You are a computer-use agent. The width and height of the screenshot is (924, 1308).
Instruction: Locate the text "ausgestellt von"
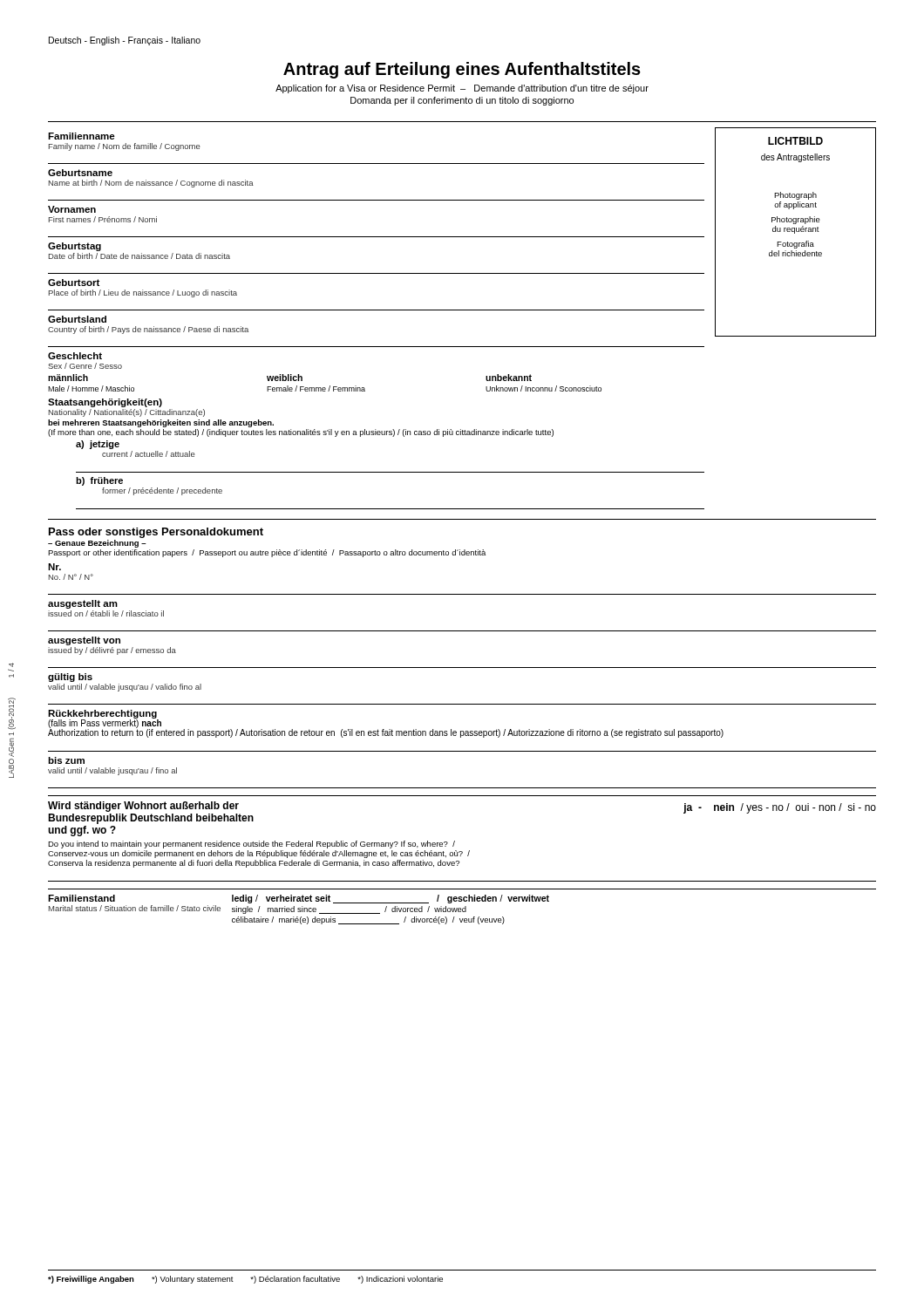coord(84,640)
